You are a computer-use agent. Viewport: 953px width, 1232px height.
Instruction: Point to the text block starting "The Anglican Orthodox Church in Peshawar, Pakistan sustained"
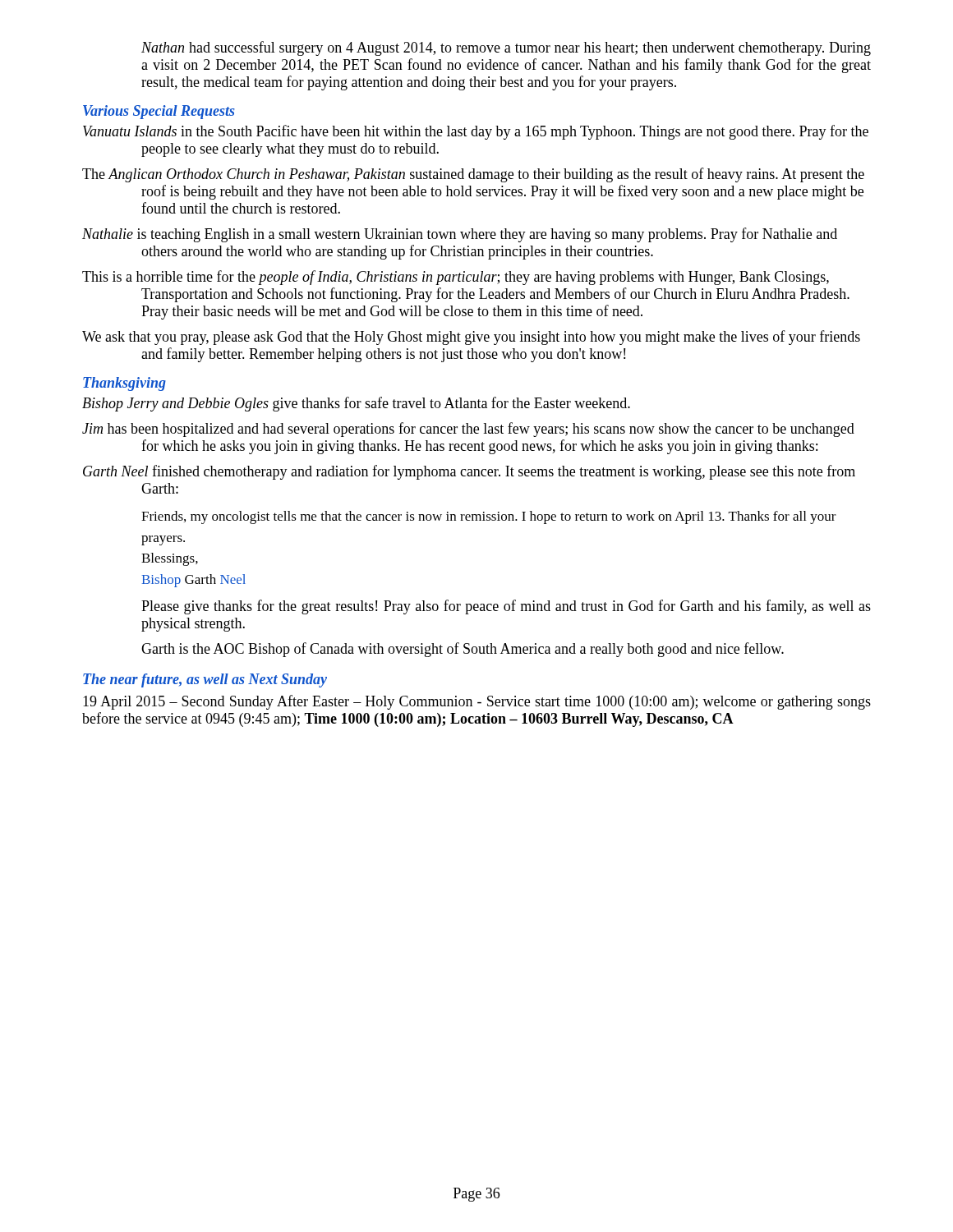(x=476, y=192)
